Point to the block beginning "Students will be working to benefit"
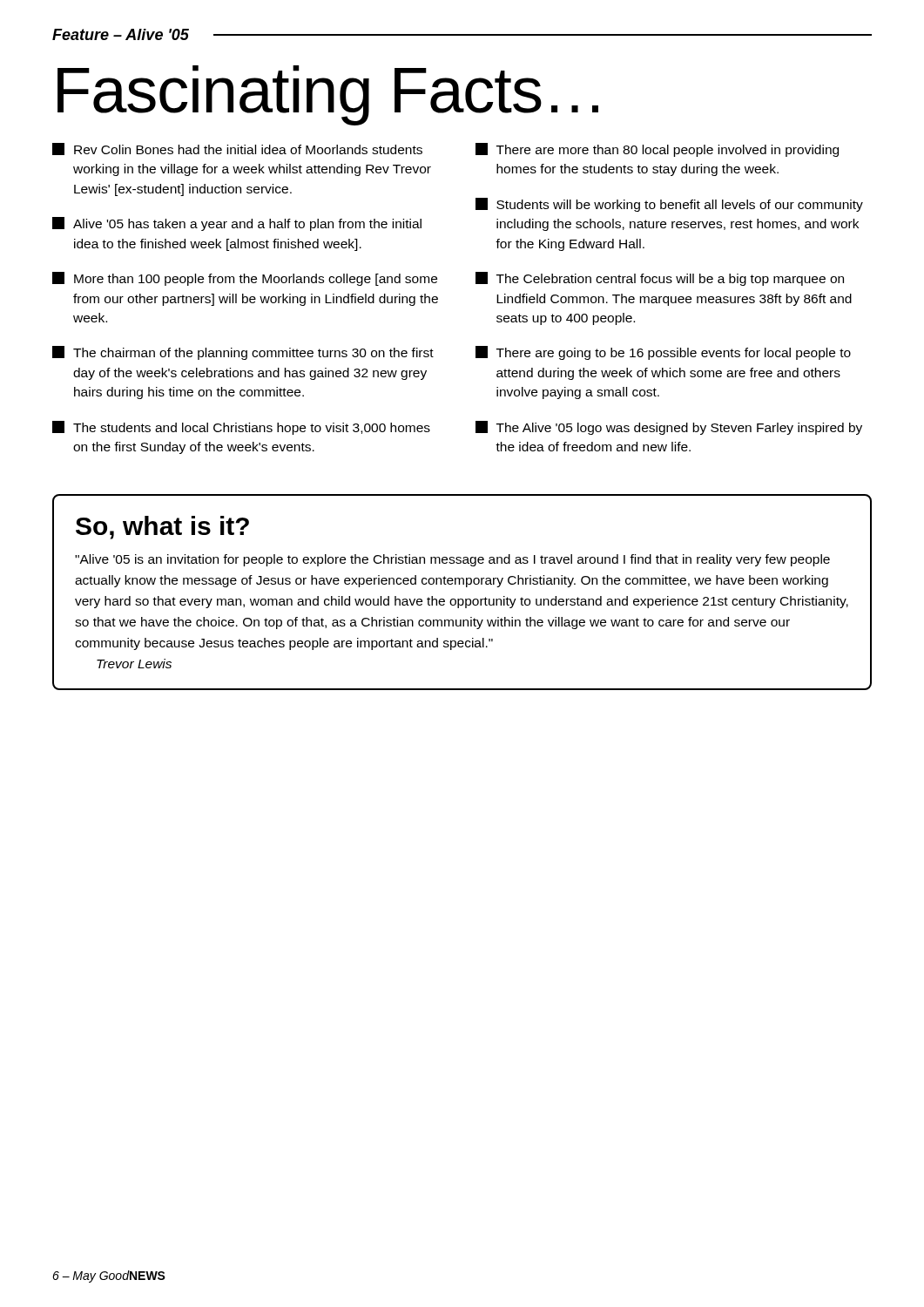This screenshot has height=1307, width=924. 673,224
